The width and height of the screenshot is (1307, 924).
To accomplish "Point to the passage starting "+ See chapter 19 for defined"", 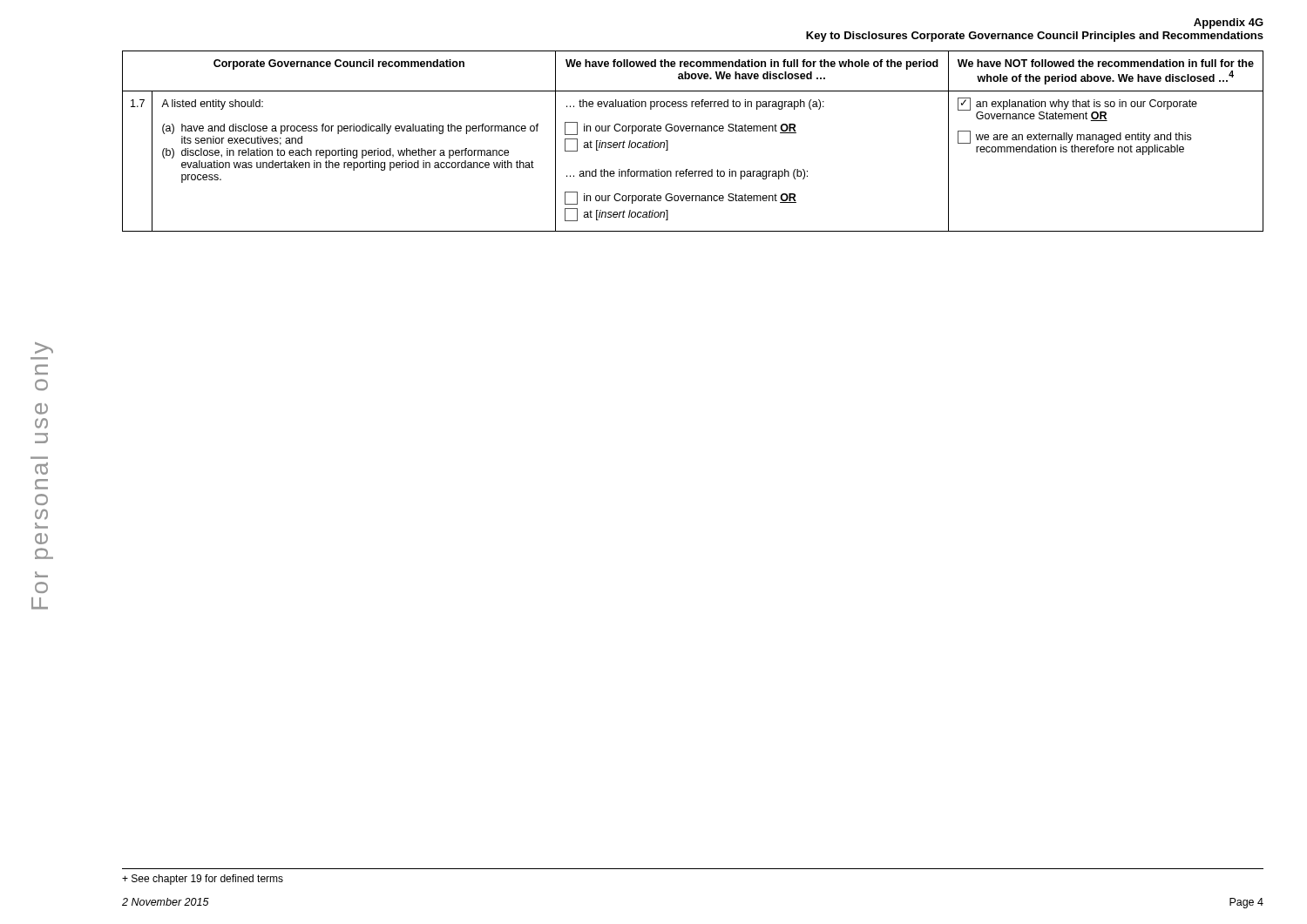I will tap(203, 879).
